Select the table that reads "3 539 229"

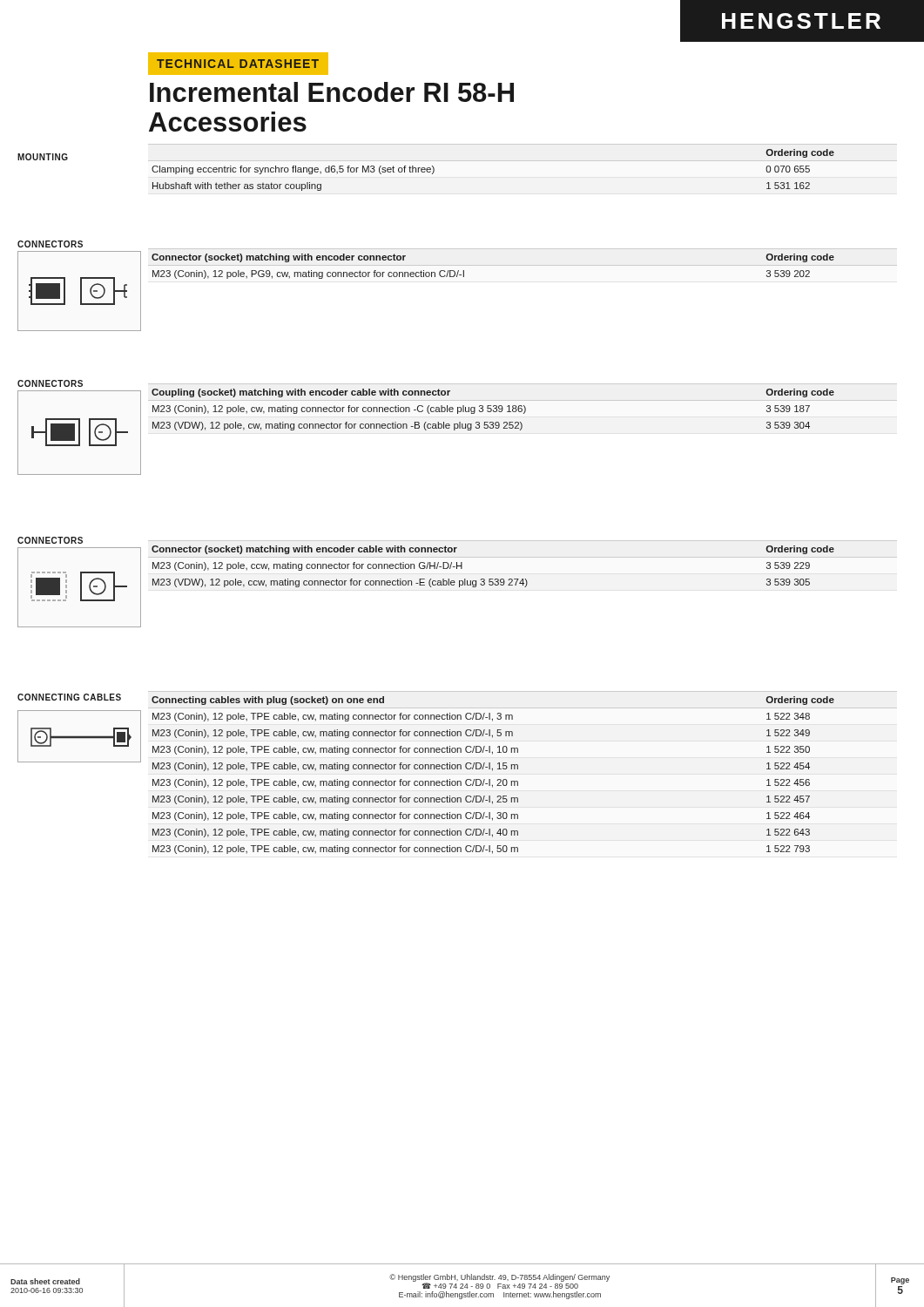pos(523,565)
